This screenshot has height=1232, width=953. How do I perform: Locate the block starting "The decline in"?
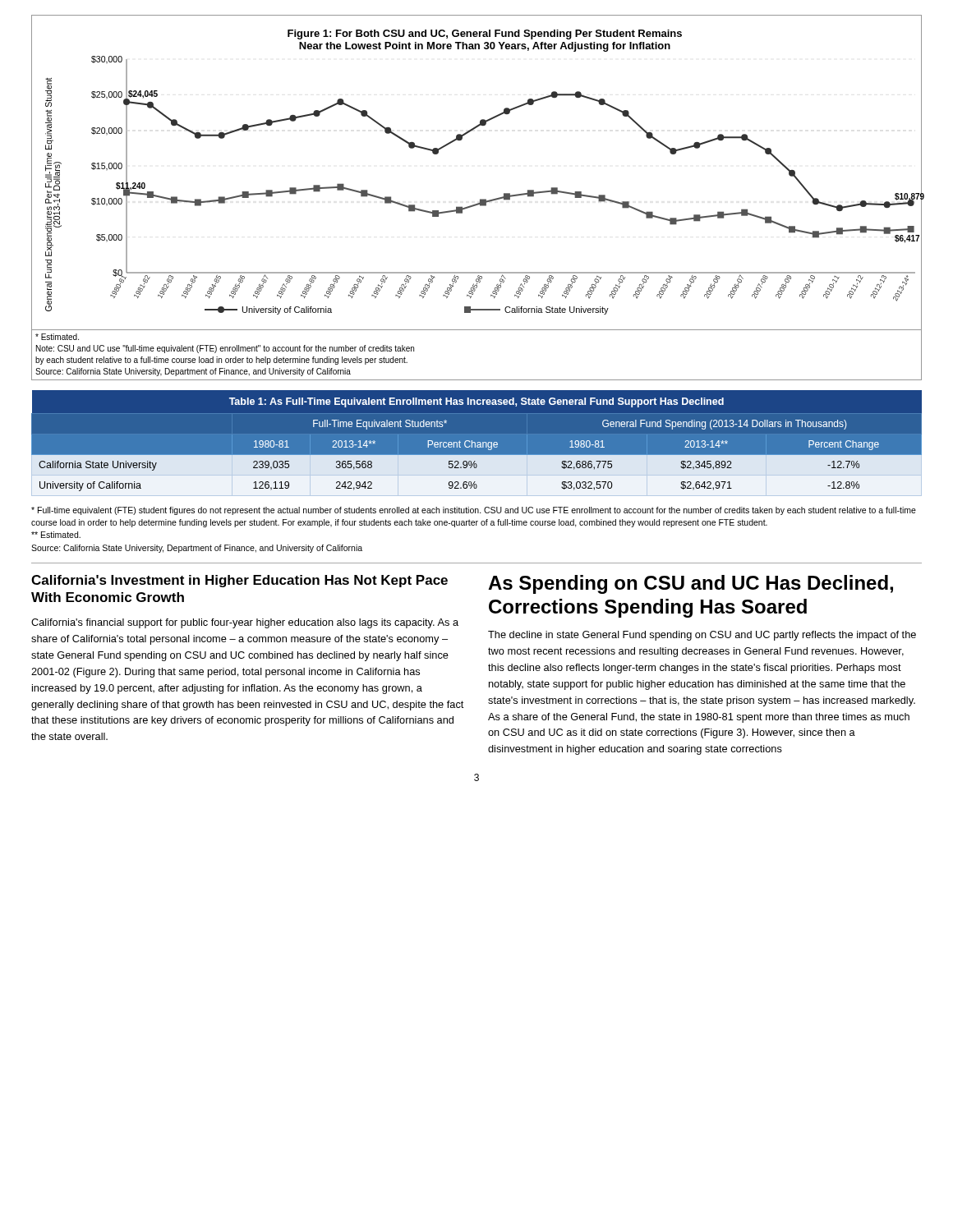702,692
